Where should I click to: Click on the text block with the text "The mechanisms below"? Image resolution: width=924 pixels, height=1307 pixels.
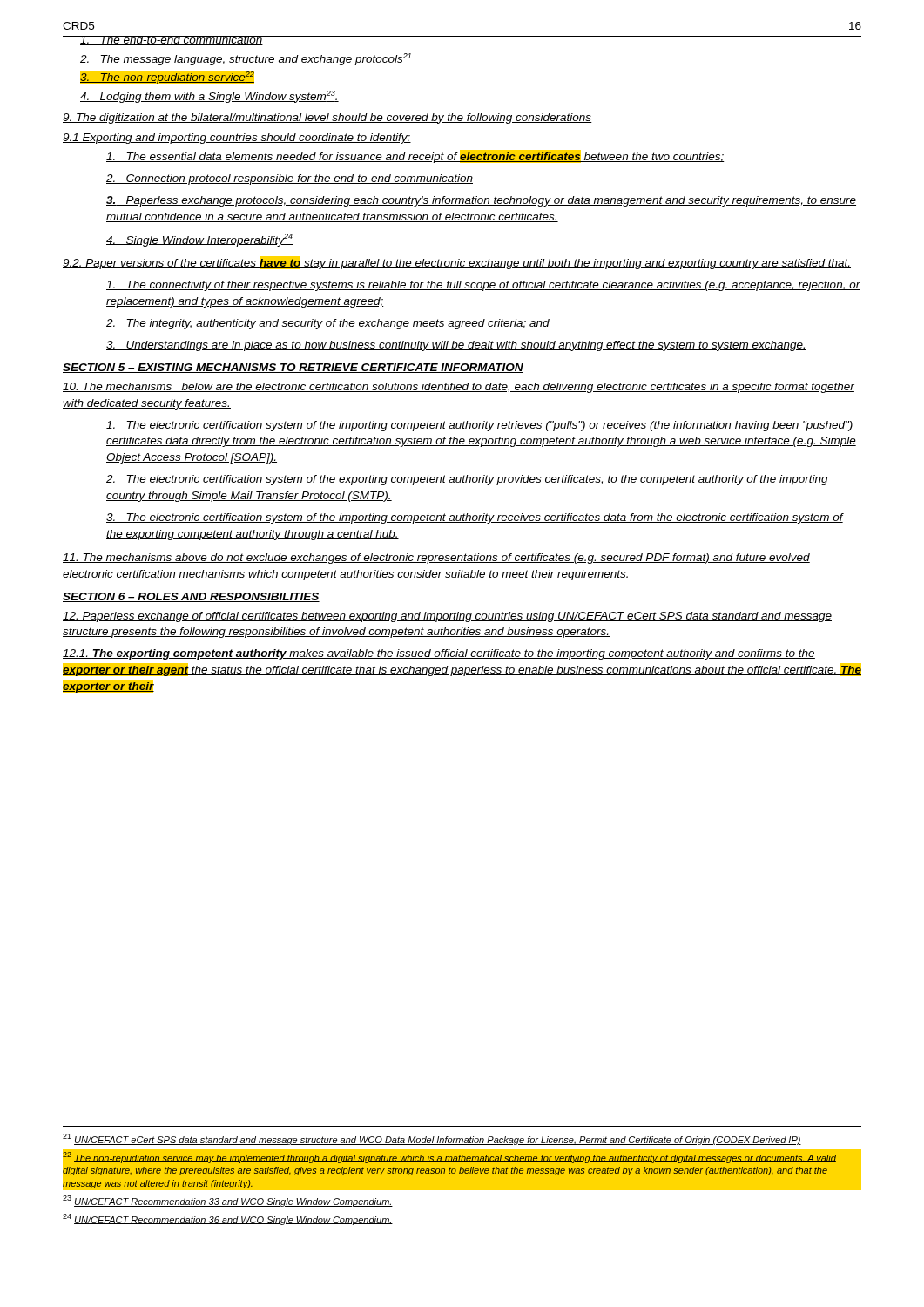(458, 394)
